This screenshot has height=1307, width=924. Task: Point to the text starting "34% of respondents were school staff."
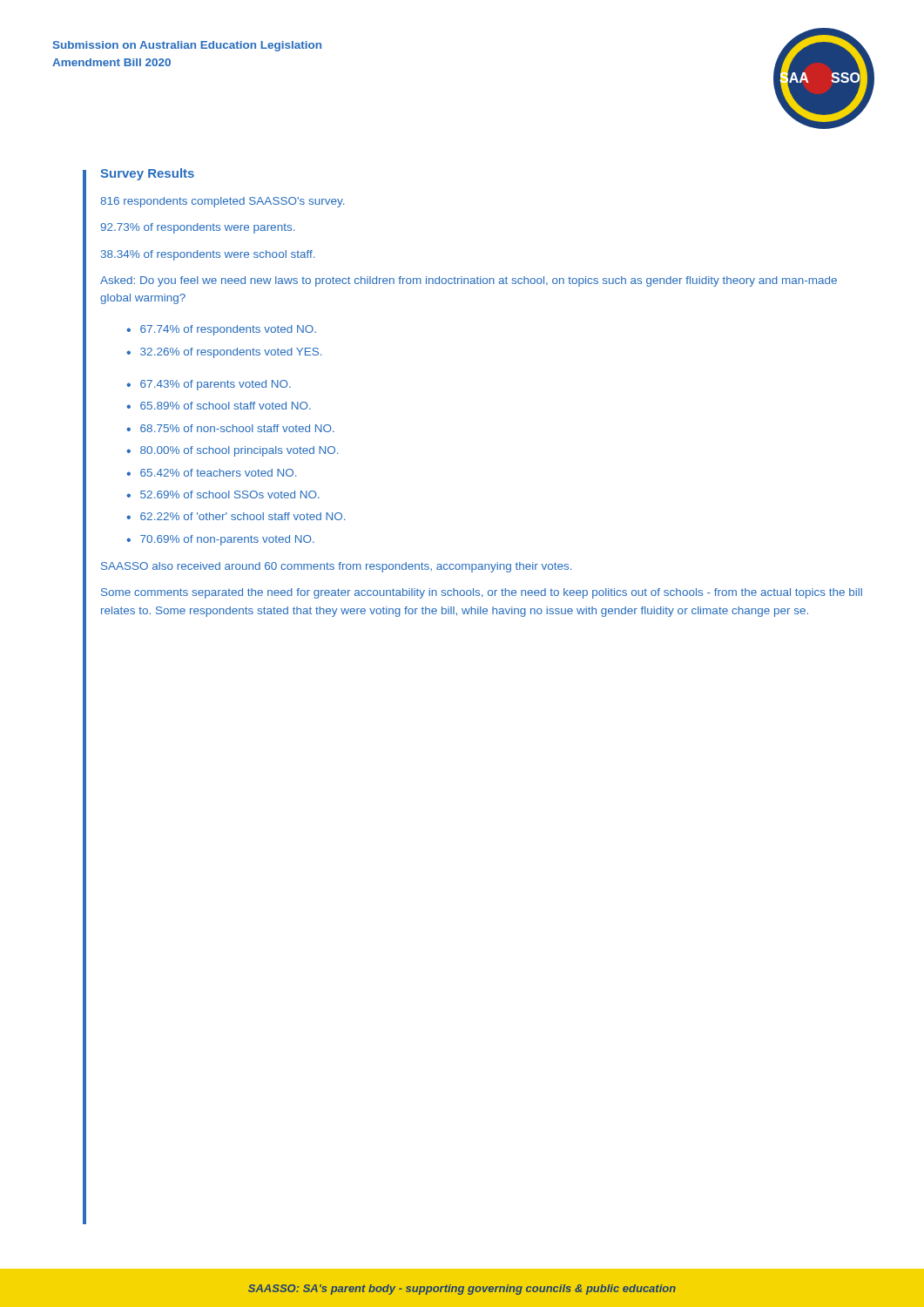tap(208, 255)
